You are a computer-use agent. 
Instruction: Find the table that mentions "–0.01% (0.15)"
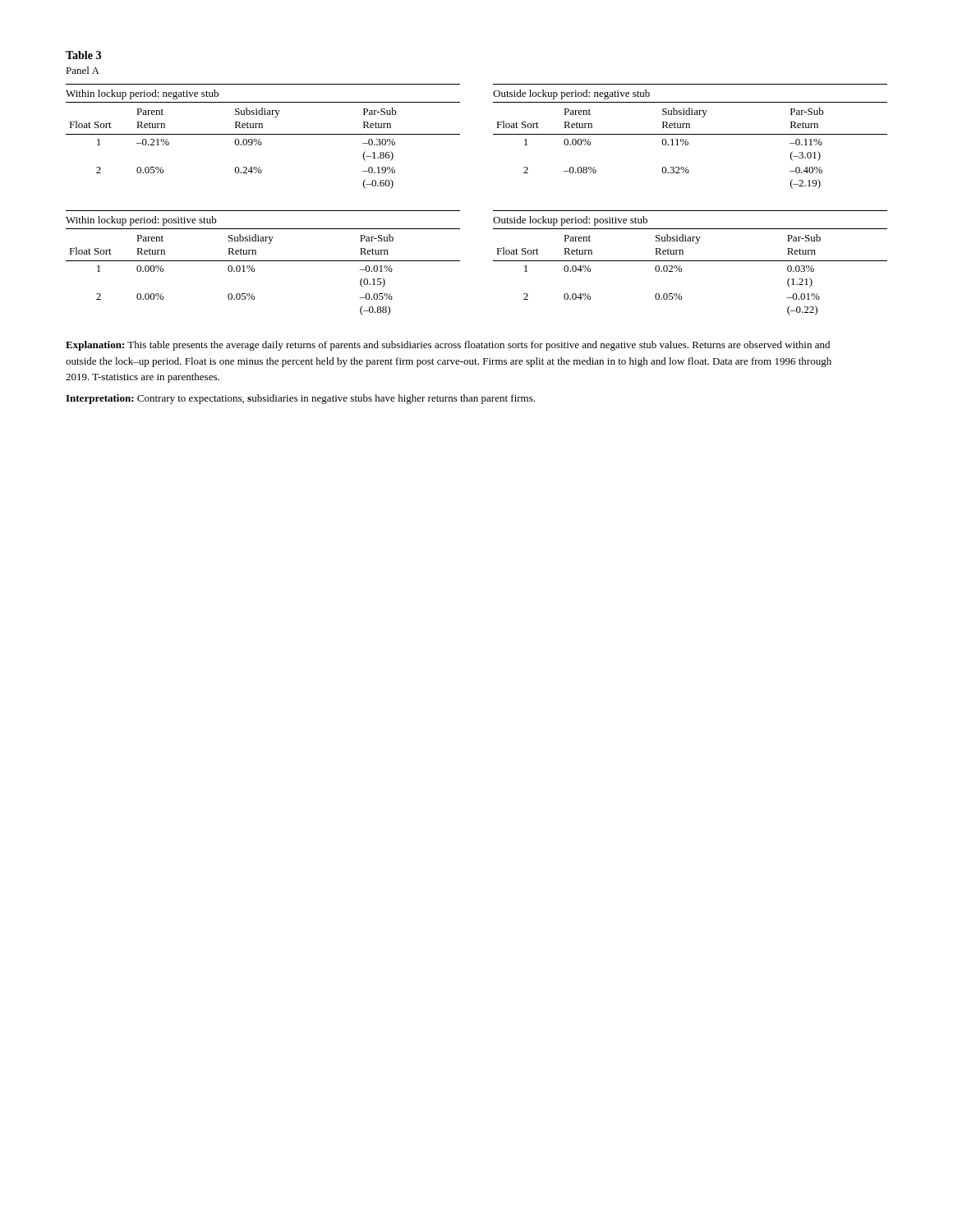point(263,264)
